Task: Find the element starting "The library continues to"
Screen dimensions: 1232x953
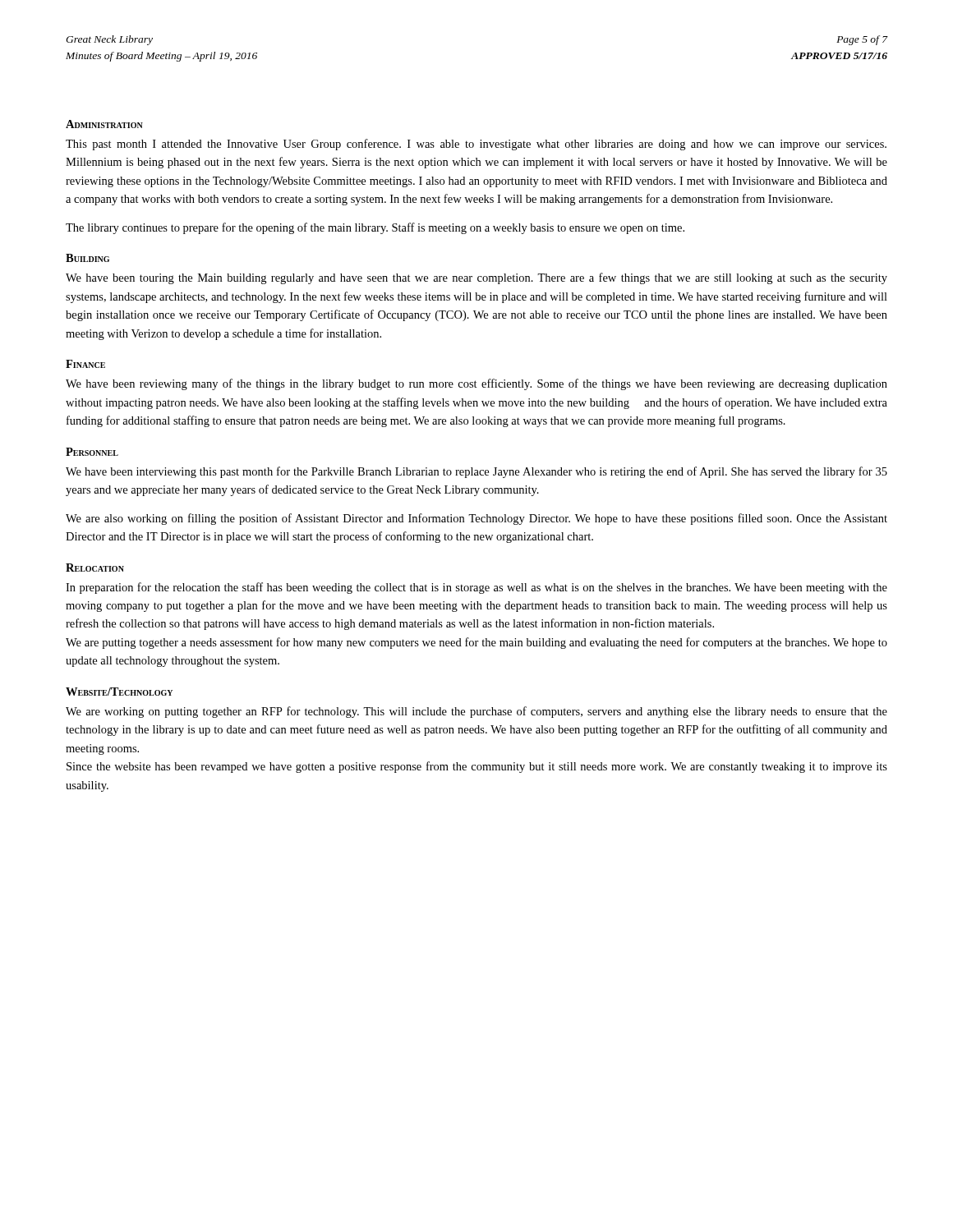Action: click(376, 227)
